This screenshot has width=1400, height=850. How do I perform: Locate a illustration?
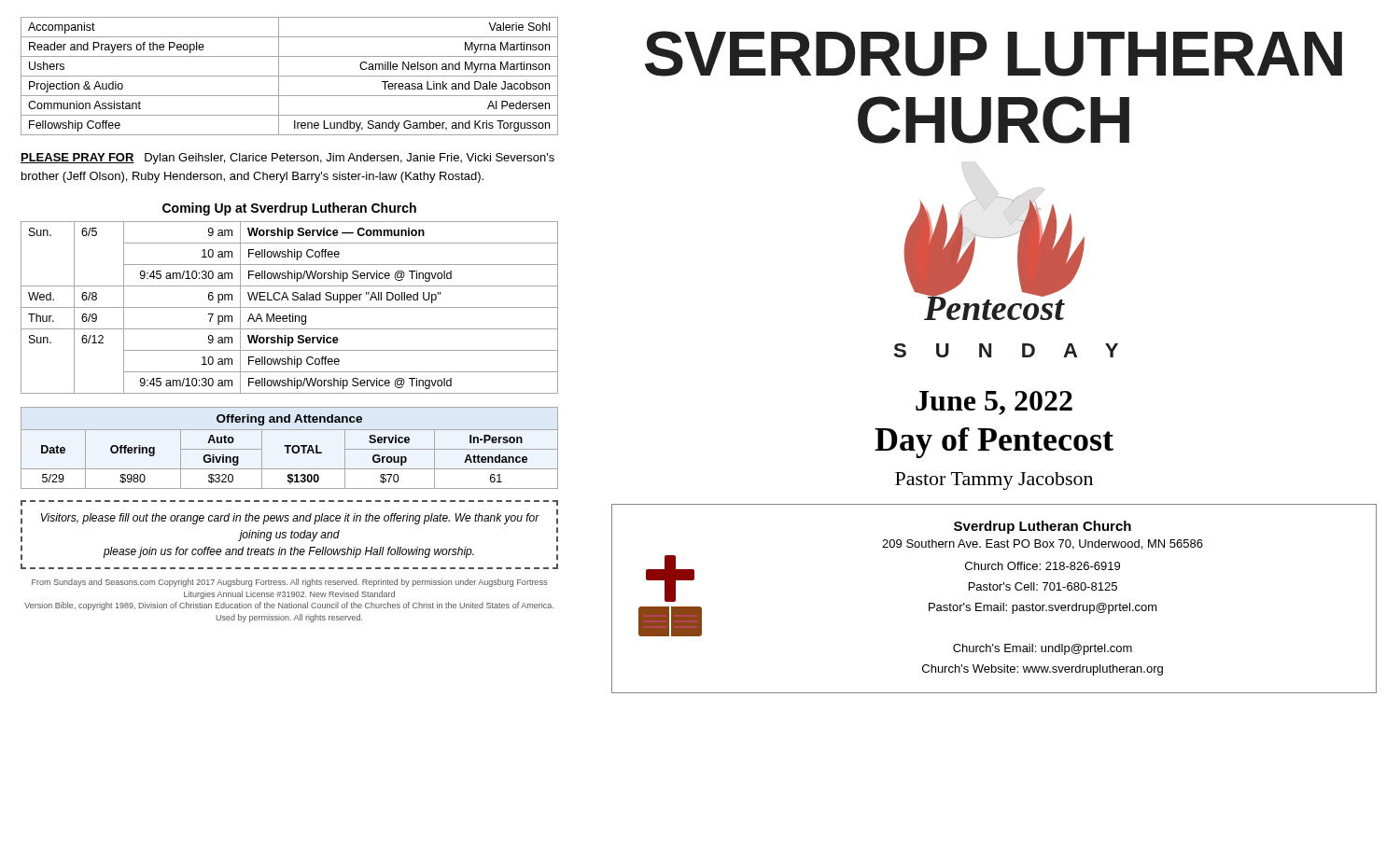(994, 269)
